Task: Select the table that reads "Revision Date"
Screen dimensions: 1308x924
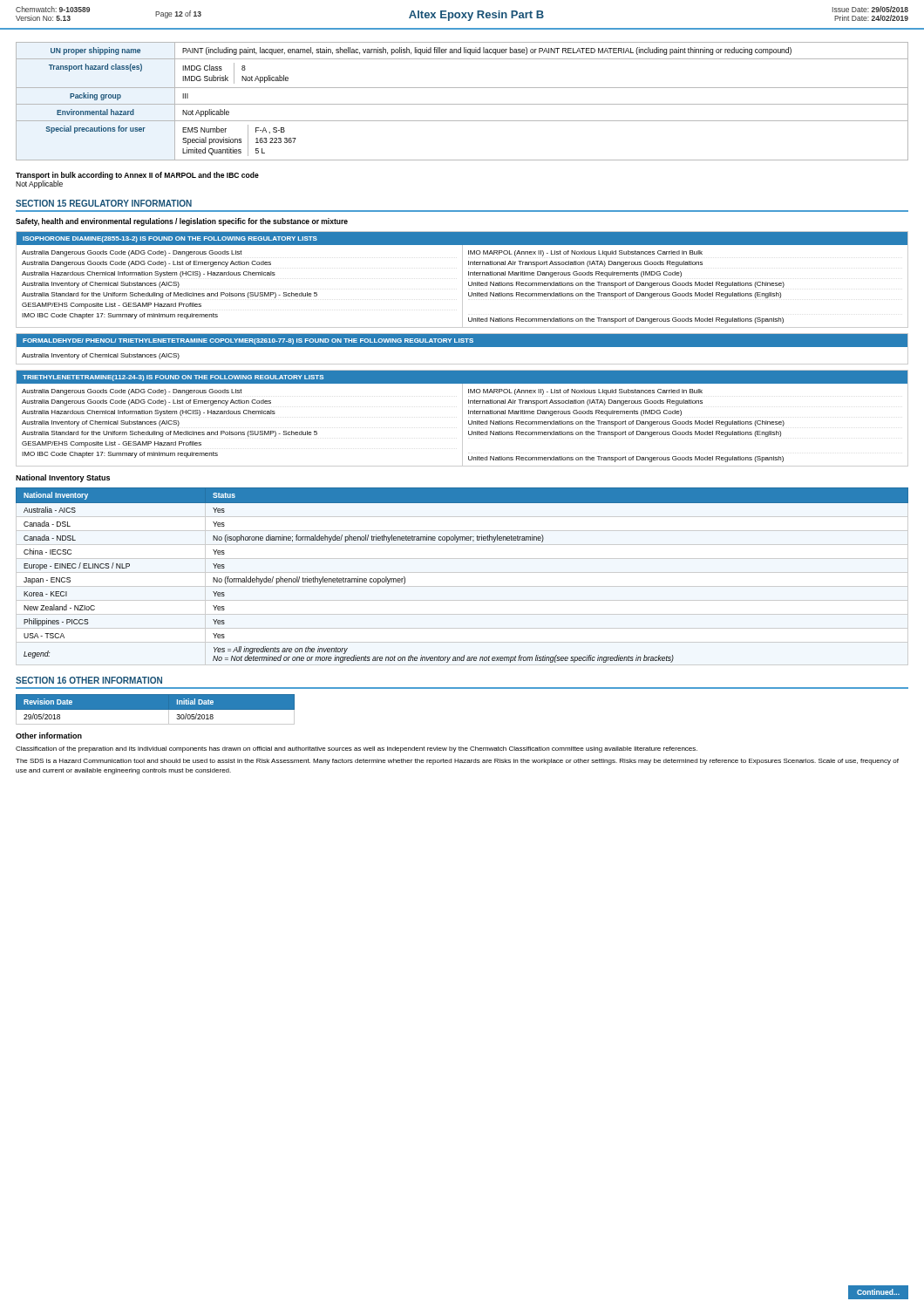Action: pyautogui.click(x=462, y=709)
